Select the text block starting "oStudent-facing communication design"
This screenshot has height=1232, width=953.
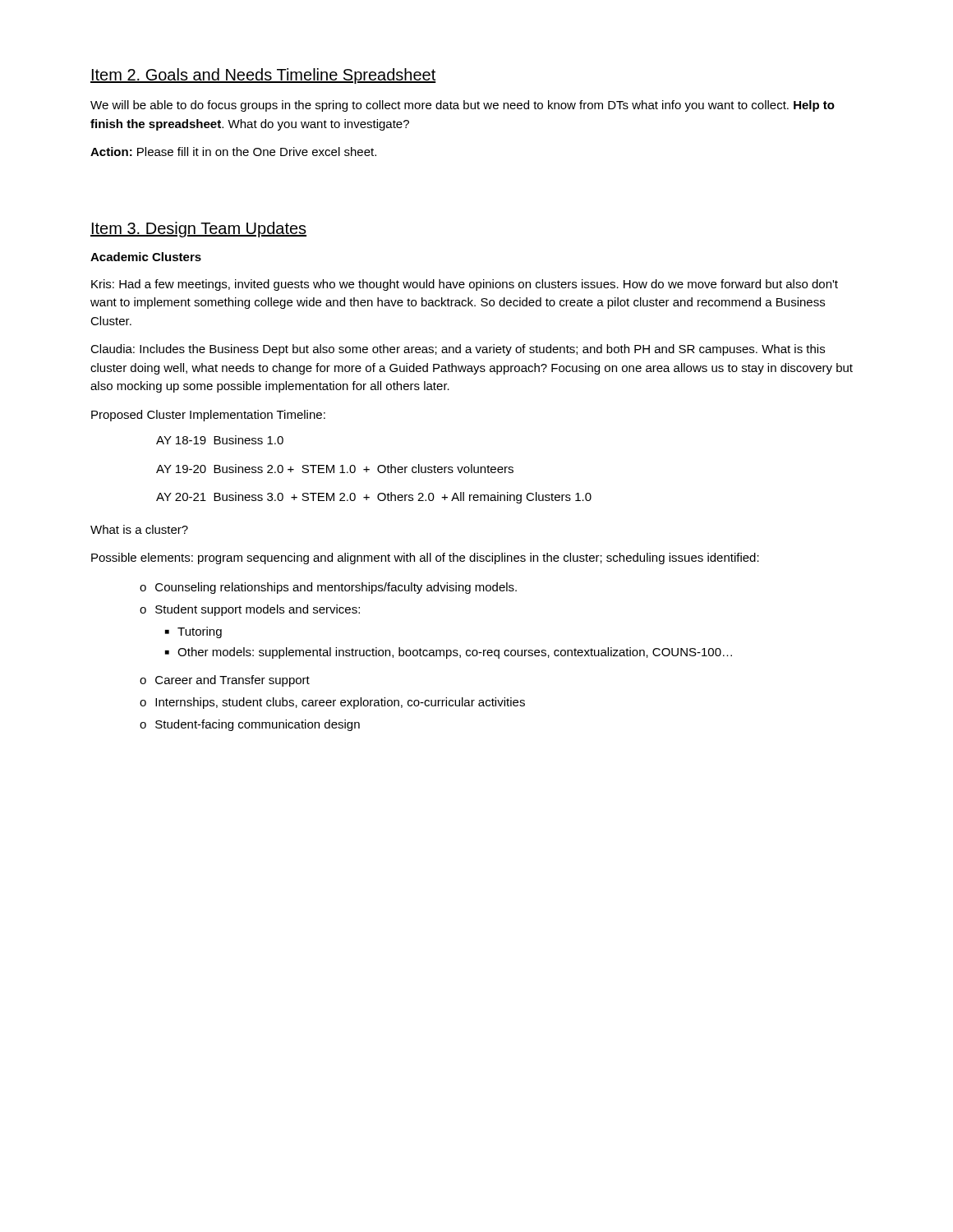pyautogui.click(x=250, y=725)
